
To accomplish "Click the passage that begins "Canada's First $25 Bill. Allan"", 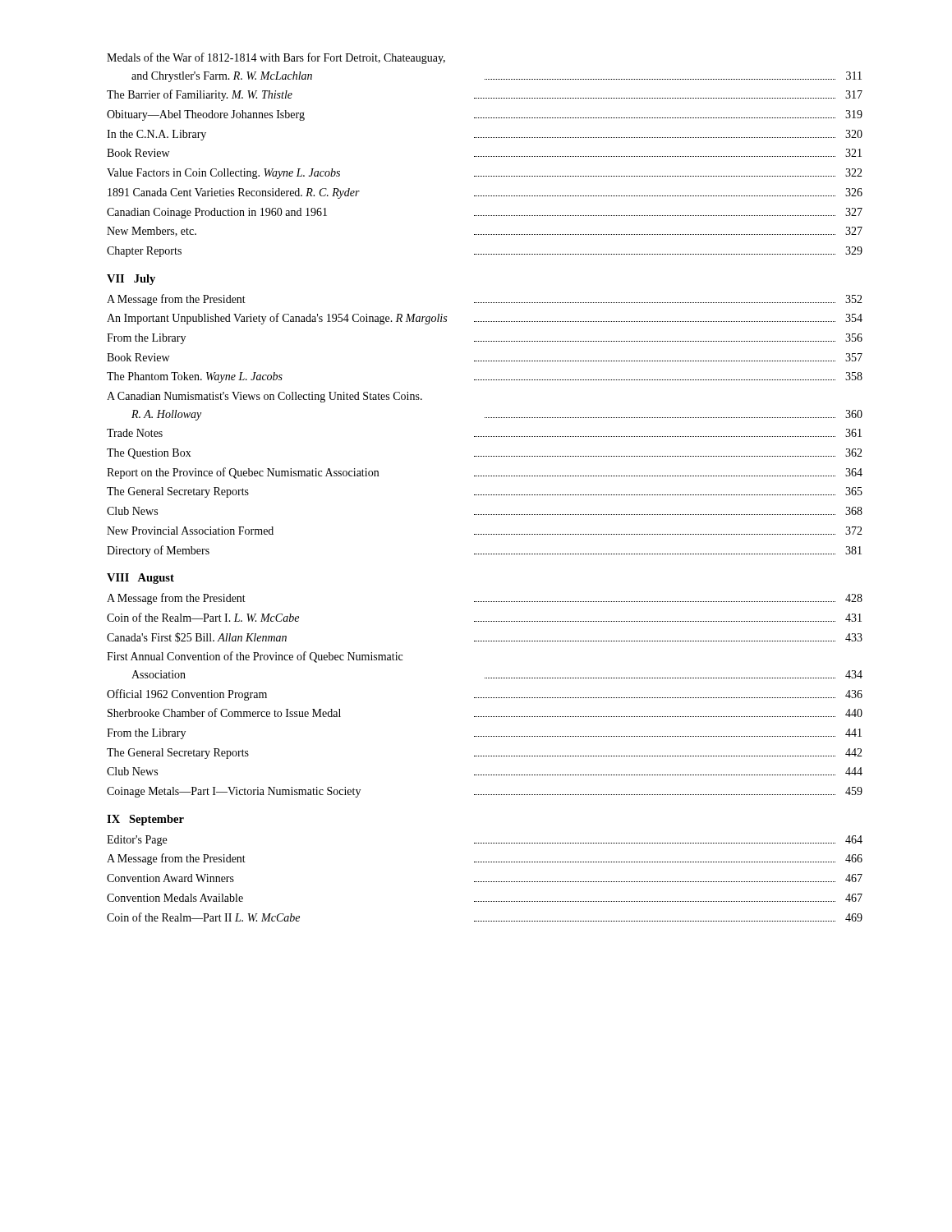I will 485,638.
